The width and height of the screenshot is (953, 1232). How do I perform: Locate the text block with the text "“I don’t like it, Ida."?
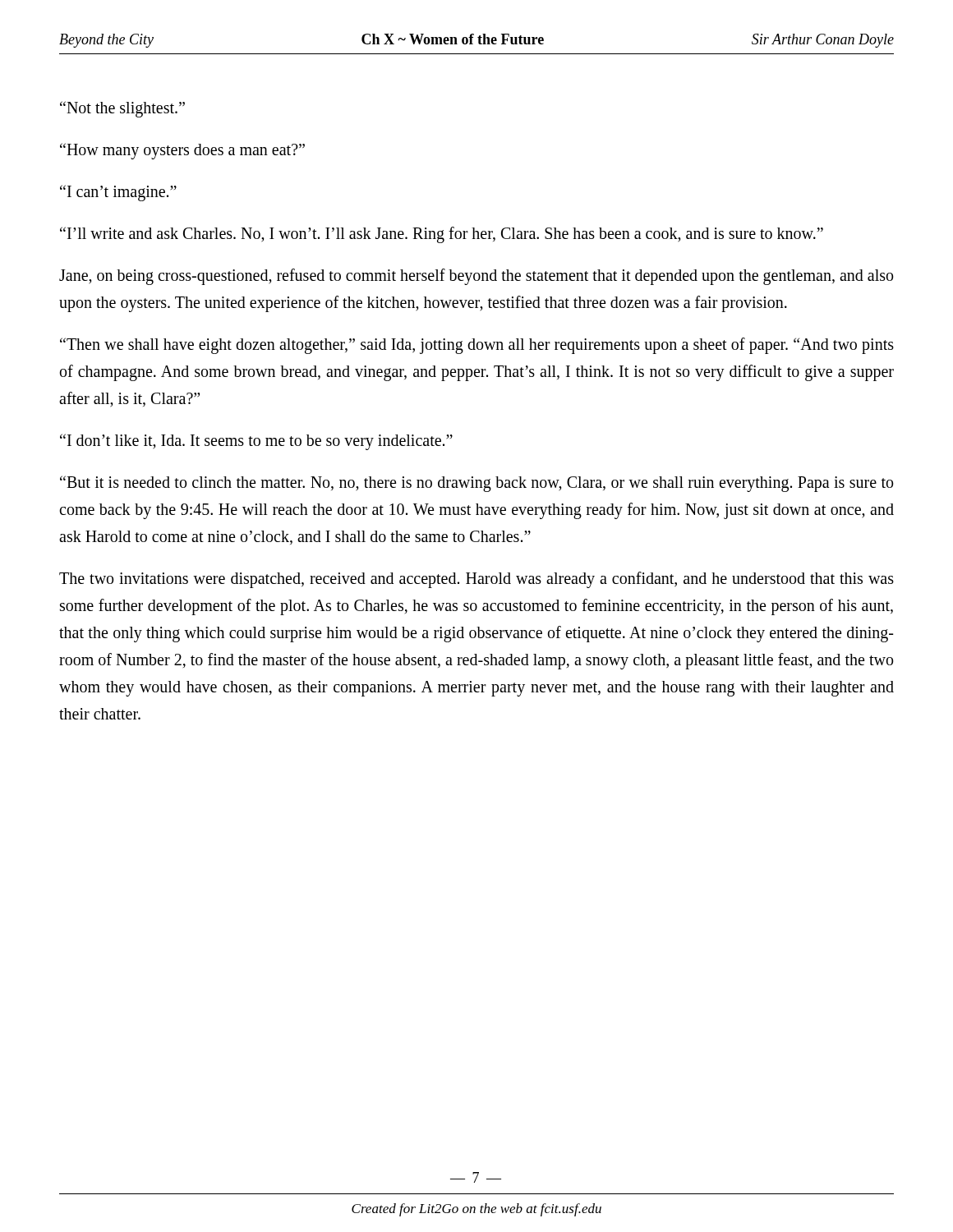[256, 440]
